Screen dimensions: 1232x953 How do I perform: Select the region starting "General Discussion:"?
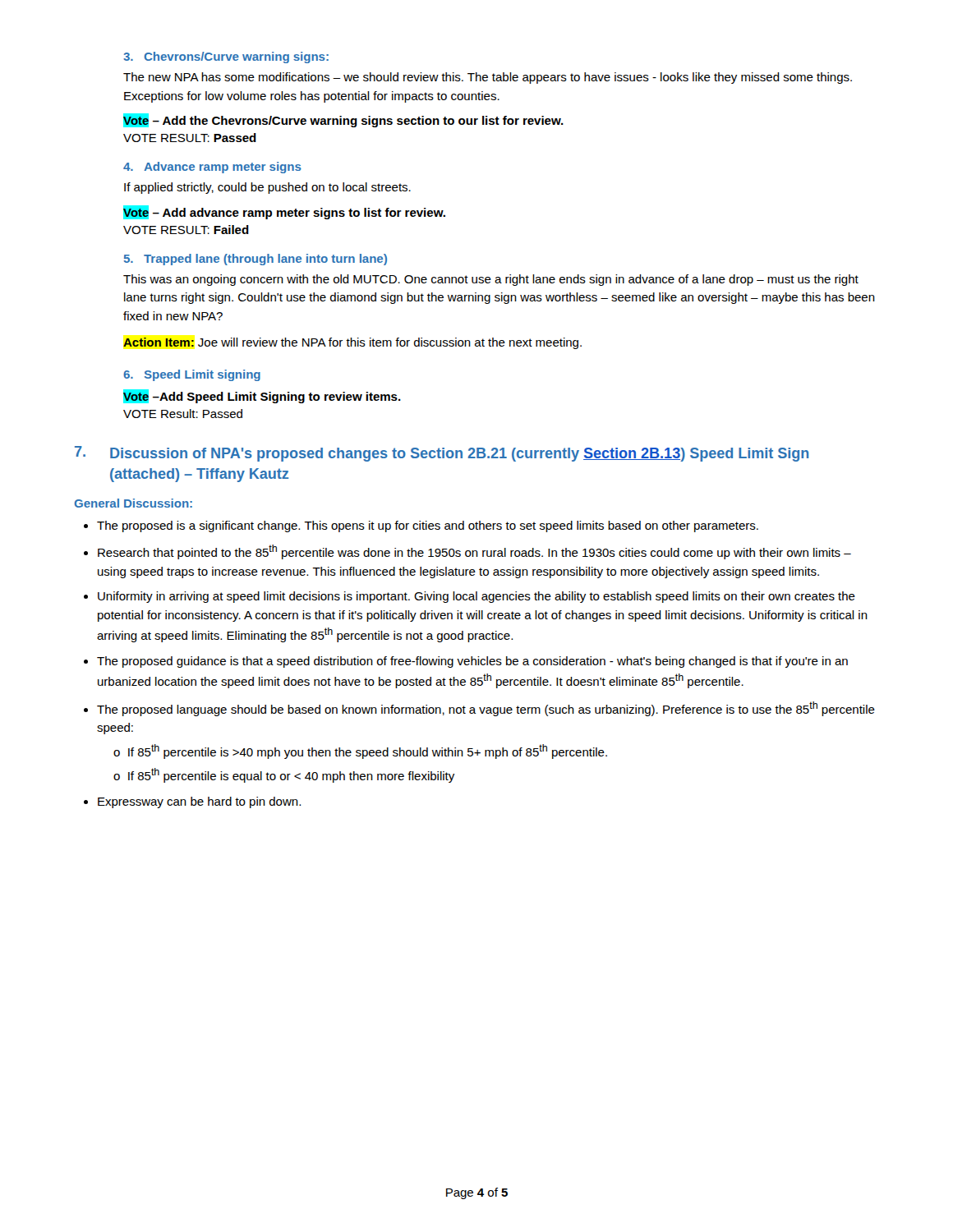(134, 503)
